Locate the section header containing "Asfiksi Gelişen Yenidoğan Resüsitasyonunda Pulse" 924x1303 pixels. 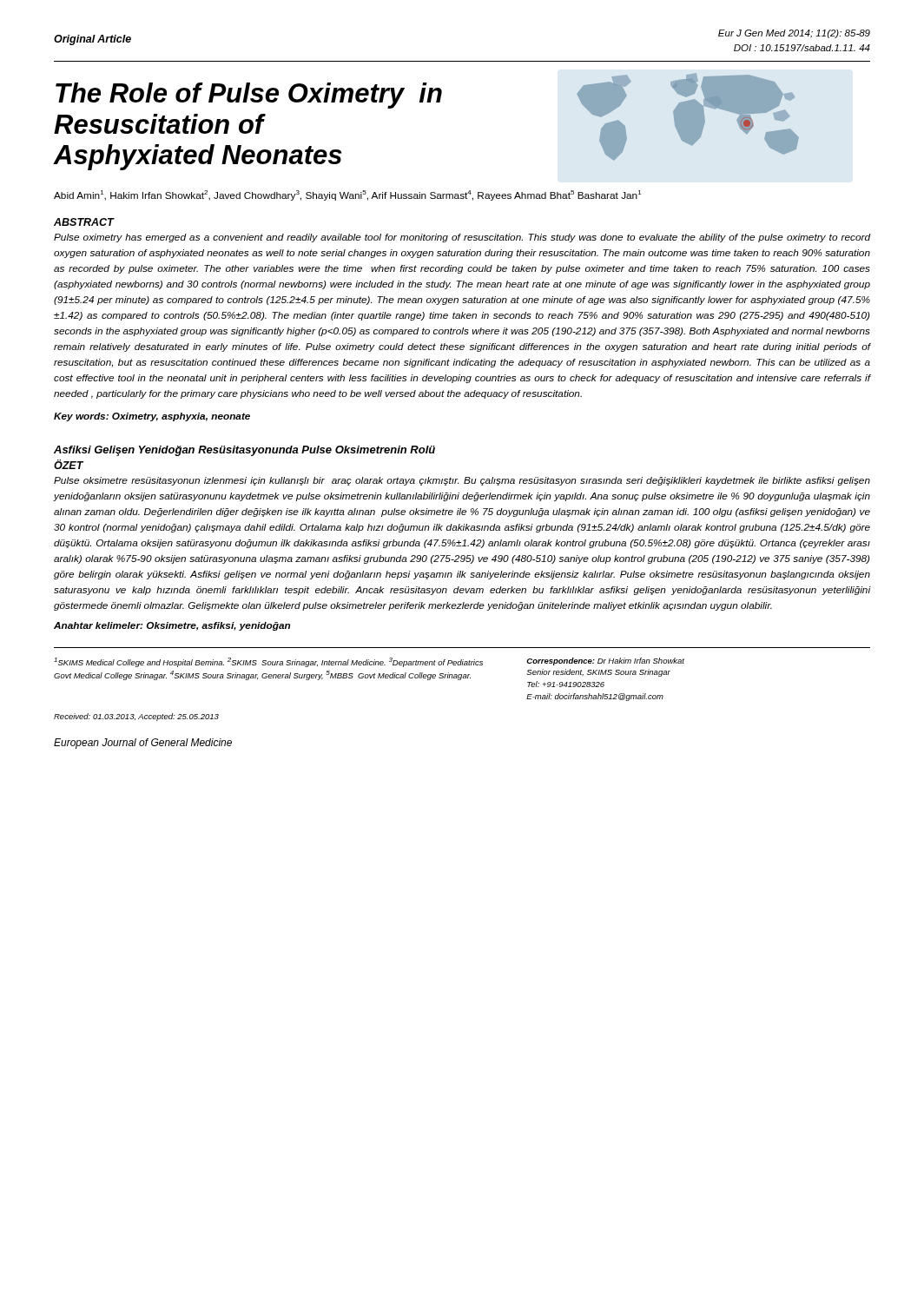pos(245,450)
